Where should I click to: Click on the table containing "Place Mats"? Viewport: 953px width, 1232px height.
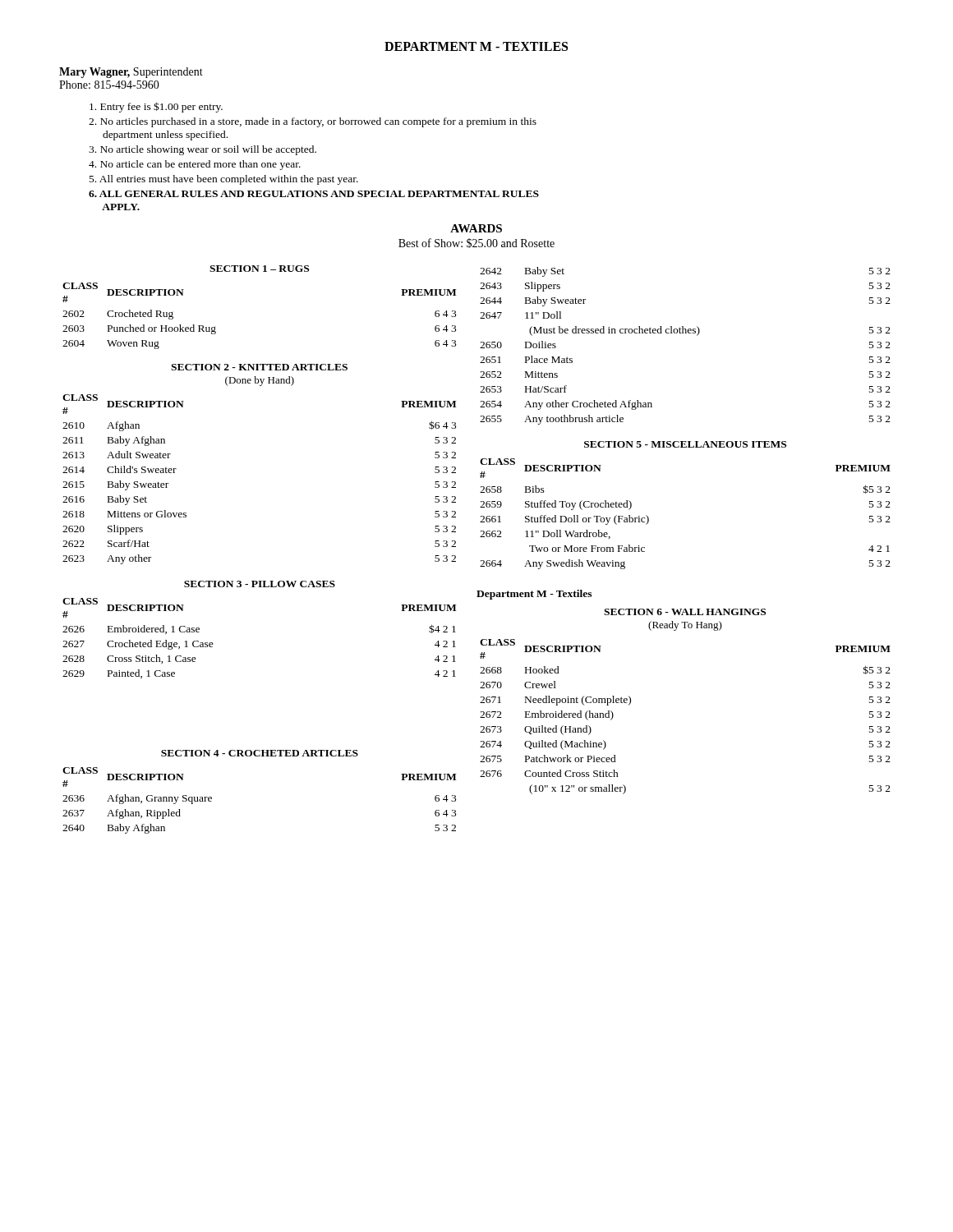point(685,344)
